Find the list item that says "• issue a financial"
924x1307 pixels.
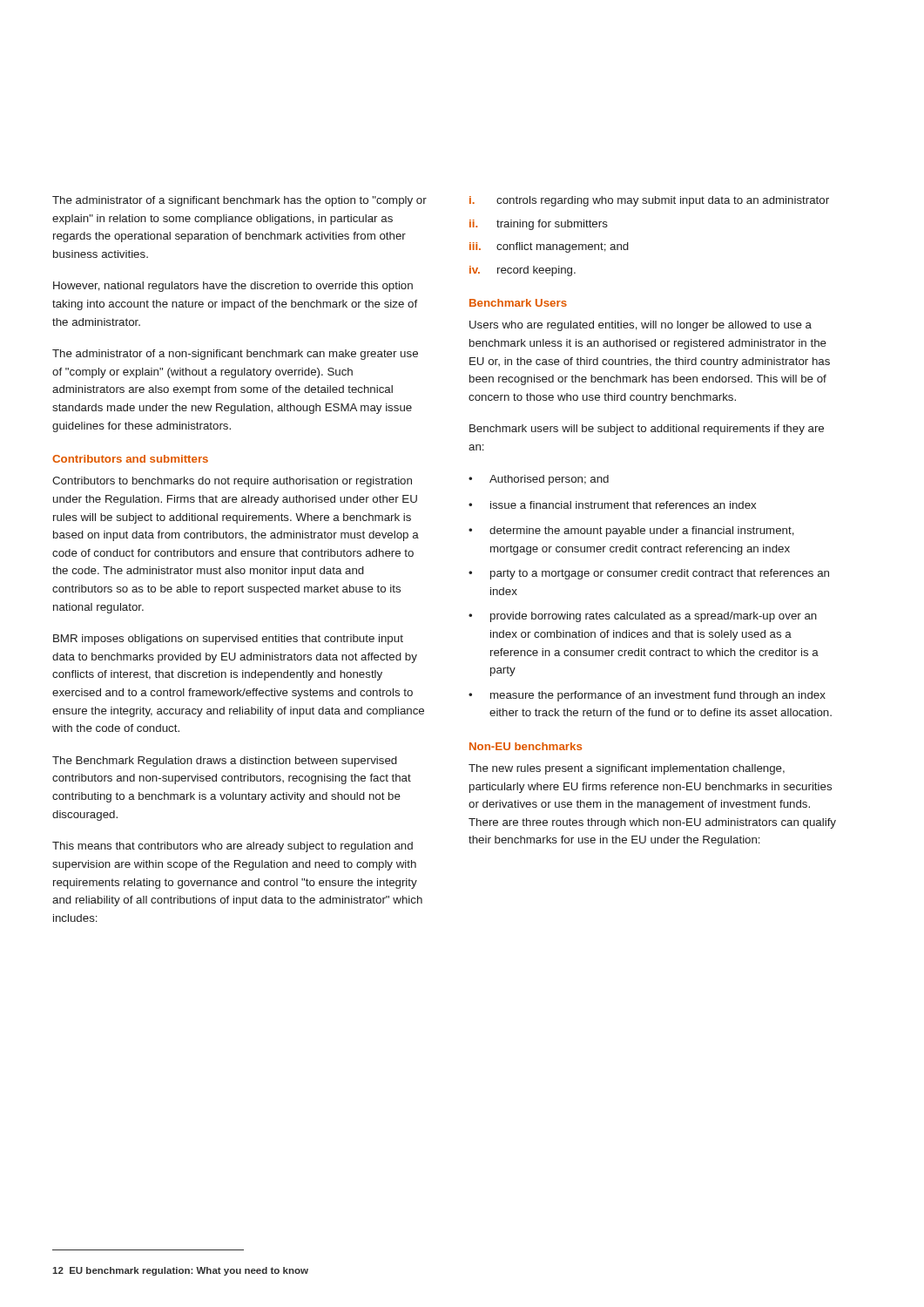point(613,506)
